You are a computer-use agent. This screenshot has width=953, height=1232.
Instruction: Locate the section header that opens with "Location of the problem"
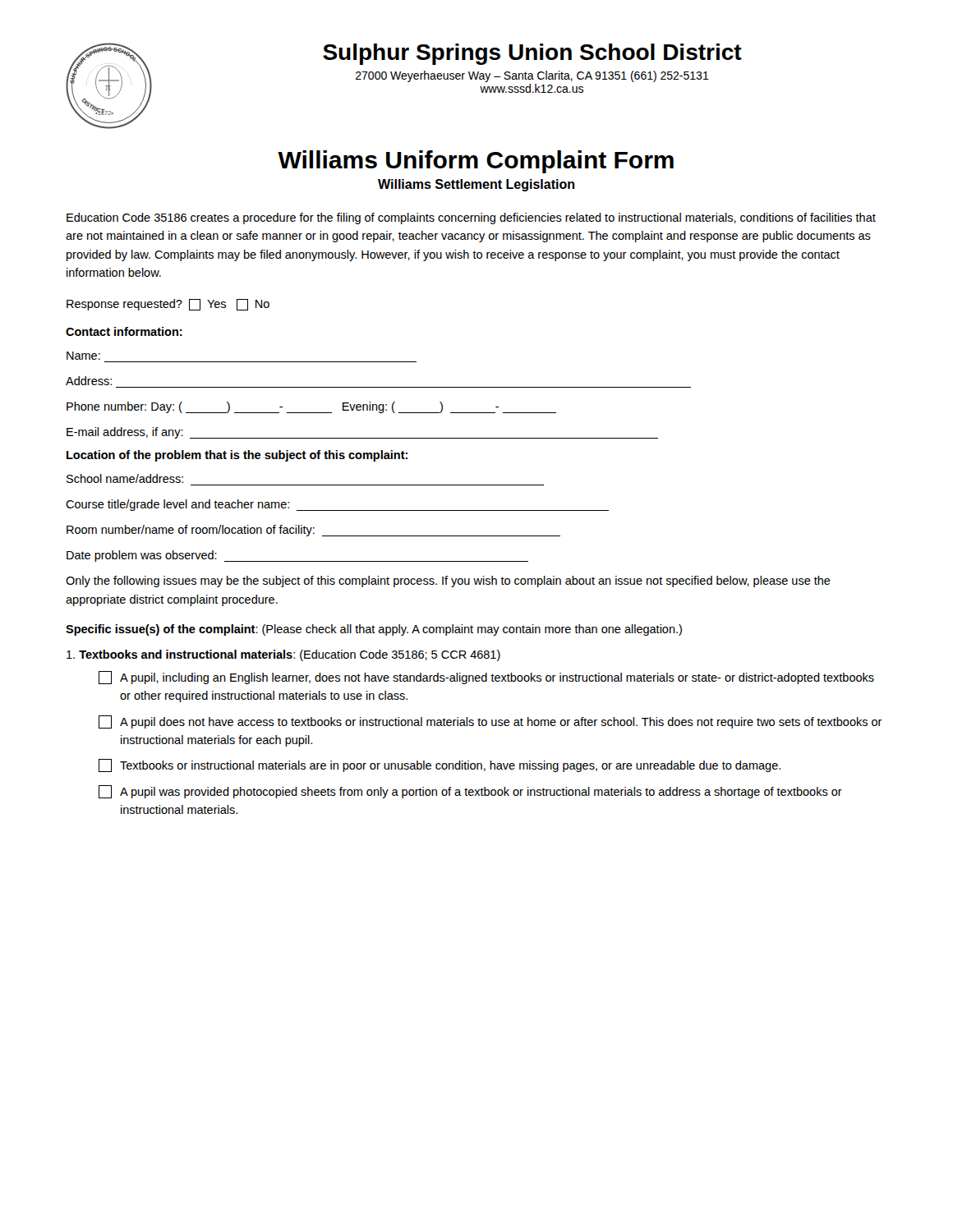(x=237, y=455)
